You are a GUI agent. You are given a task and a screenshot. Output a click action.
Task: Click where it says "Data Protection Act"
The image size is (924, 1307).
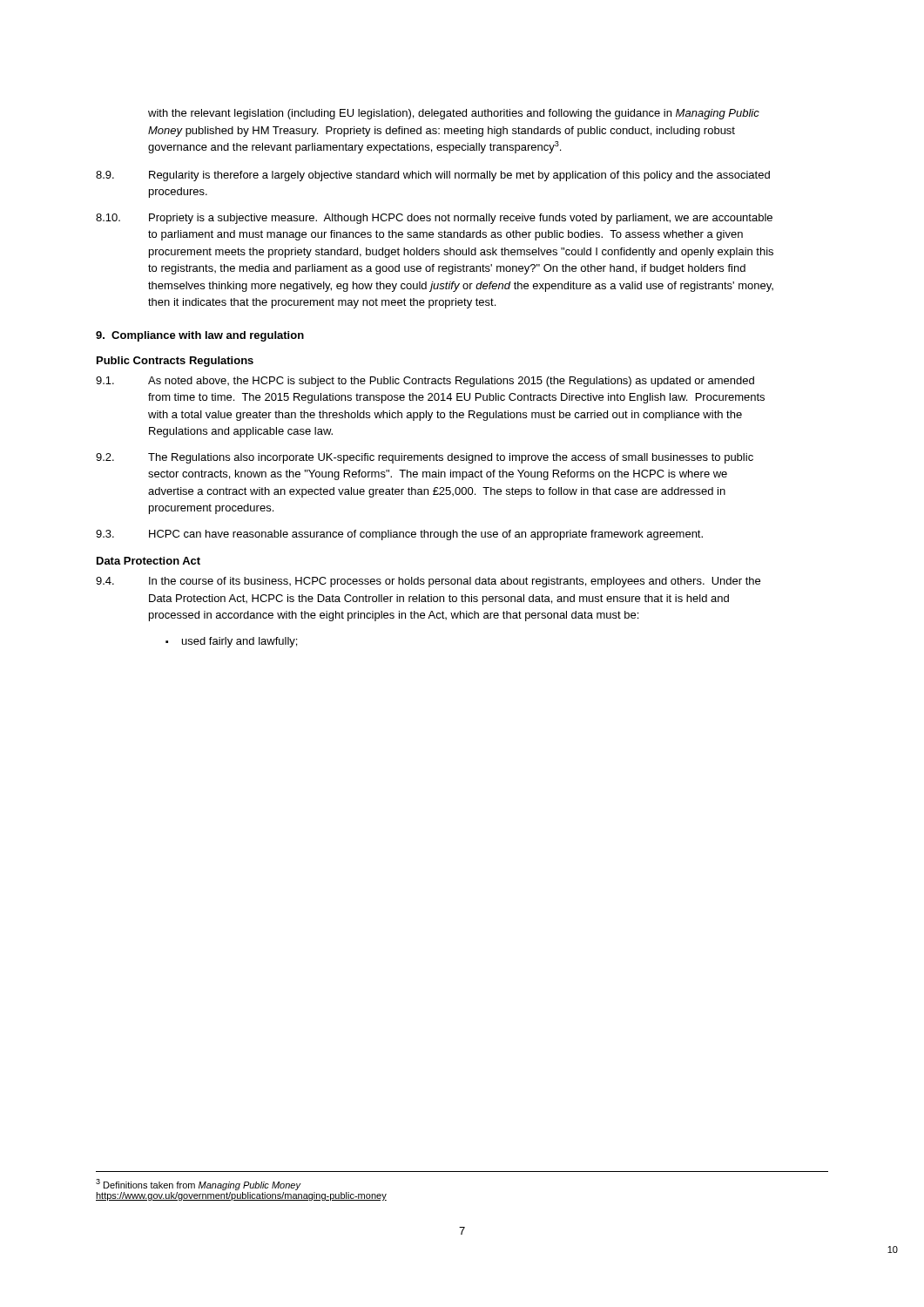pyautogui.click(x=148, y=561)
